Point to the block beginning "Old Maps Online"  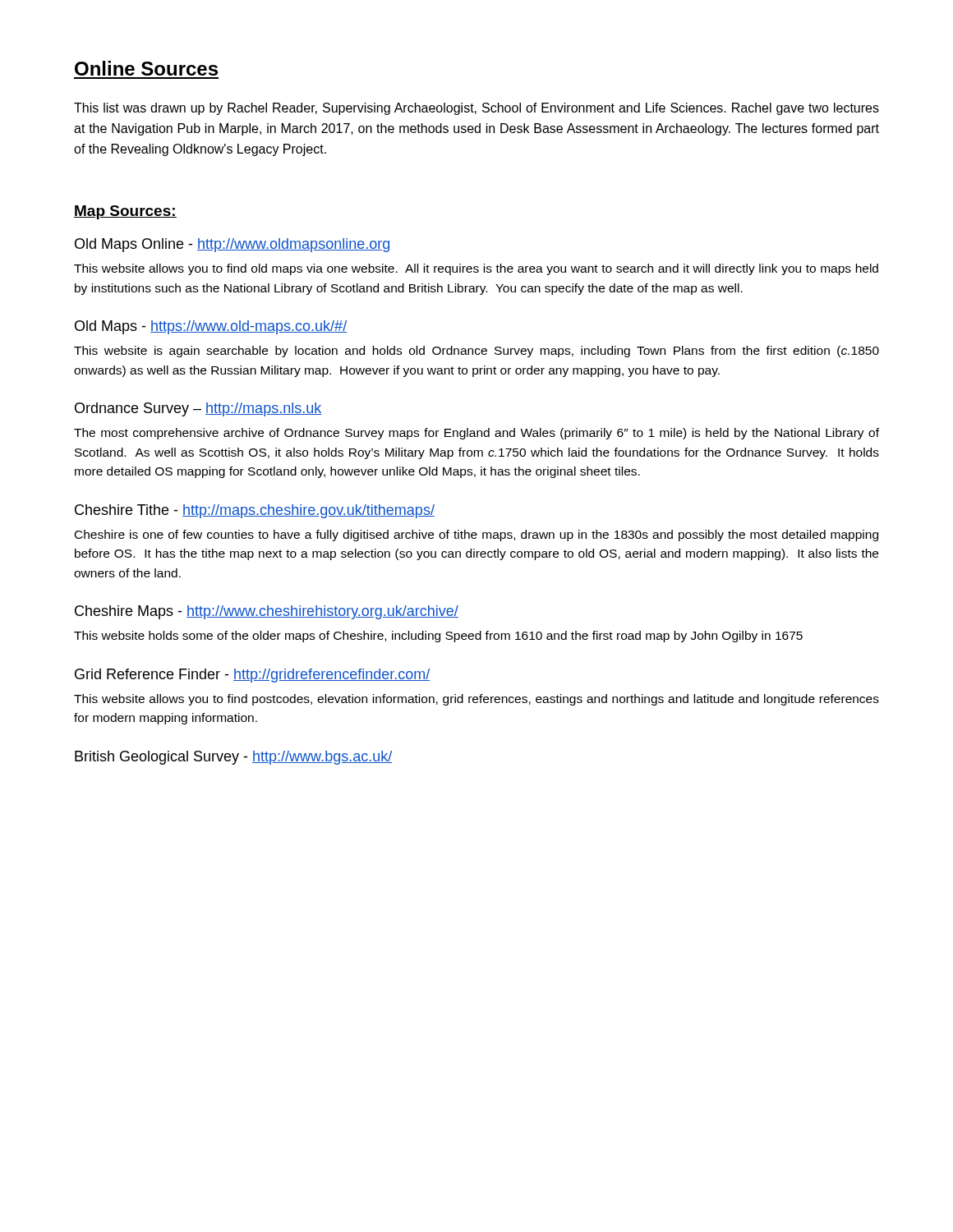click(476, 266)
